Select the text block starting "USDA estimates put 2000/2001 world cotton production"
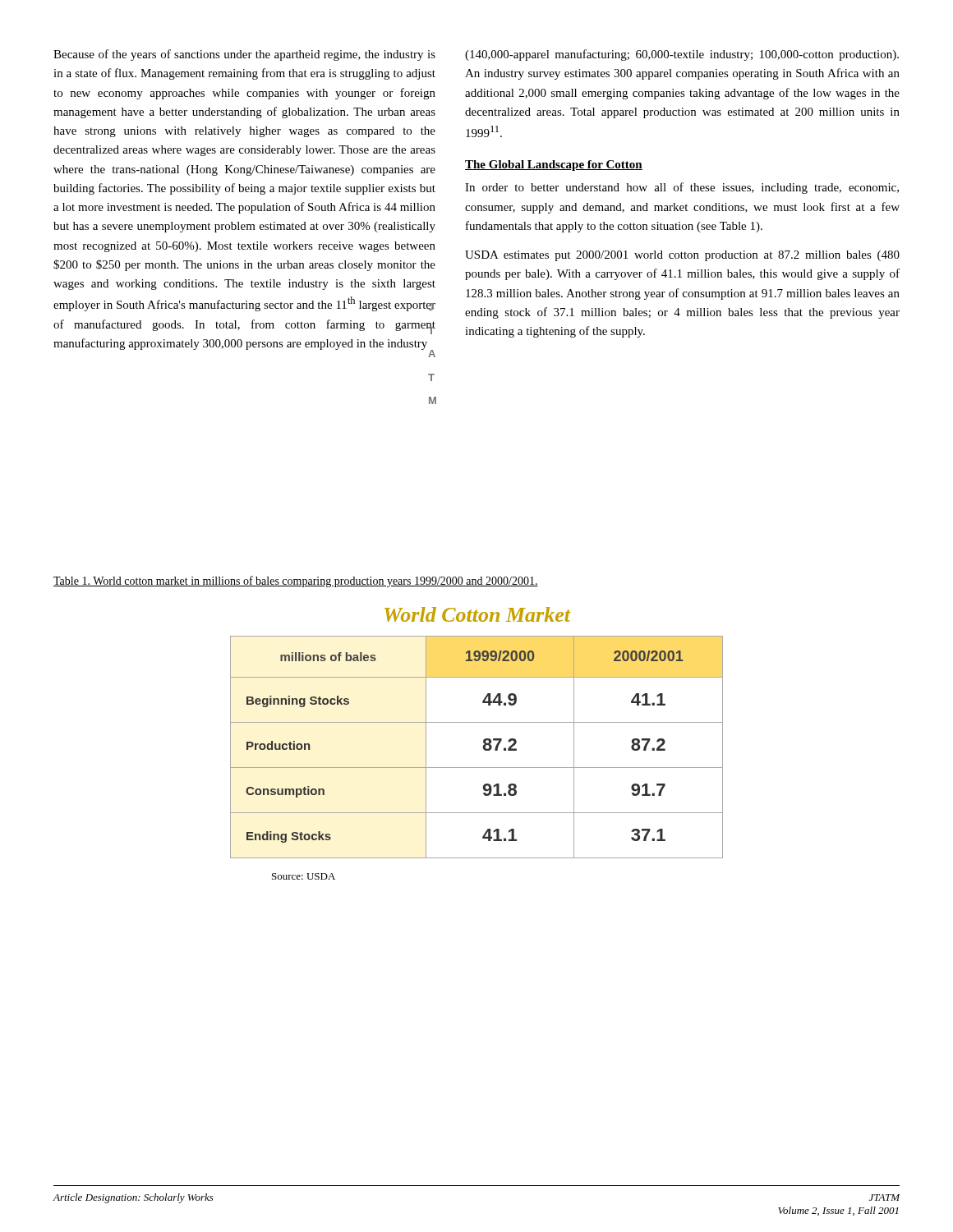 point(682,293)
